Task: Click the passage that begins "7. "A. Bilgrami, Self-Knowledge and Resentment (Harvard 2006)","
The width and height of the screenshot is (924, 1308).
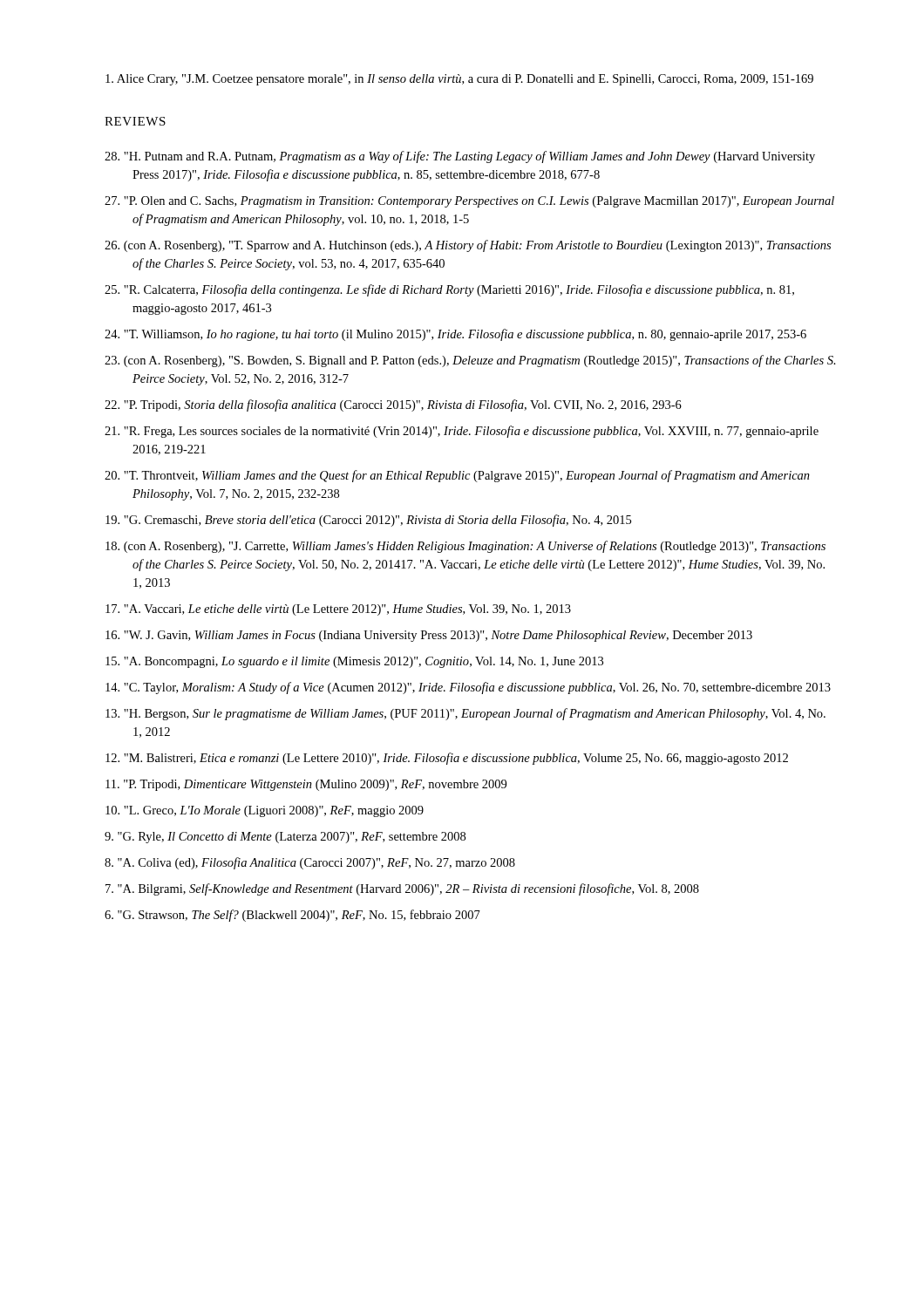Action: coord(402,889)
